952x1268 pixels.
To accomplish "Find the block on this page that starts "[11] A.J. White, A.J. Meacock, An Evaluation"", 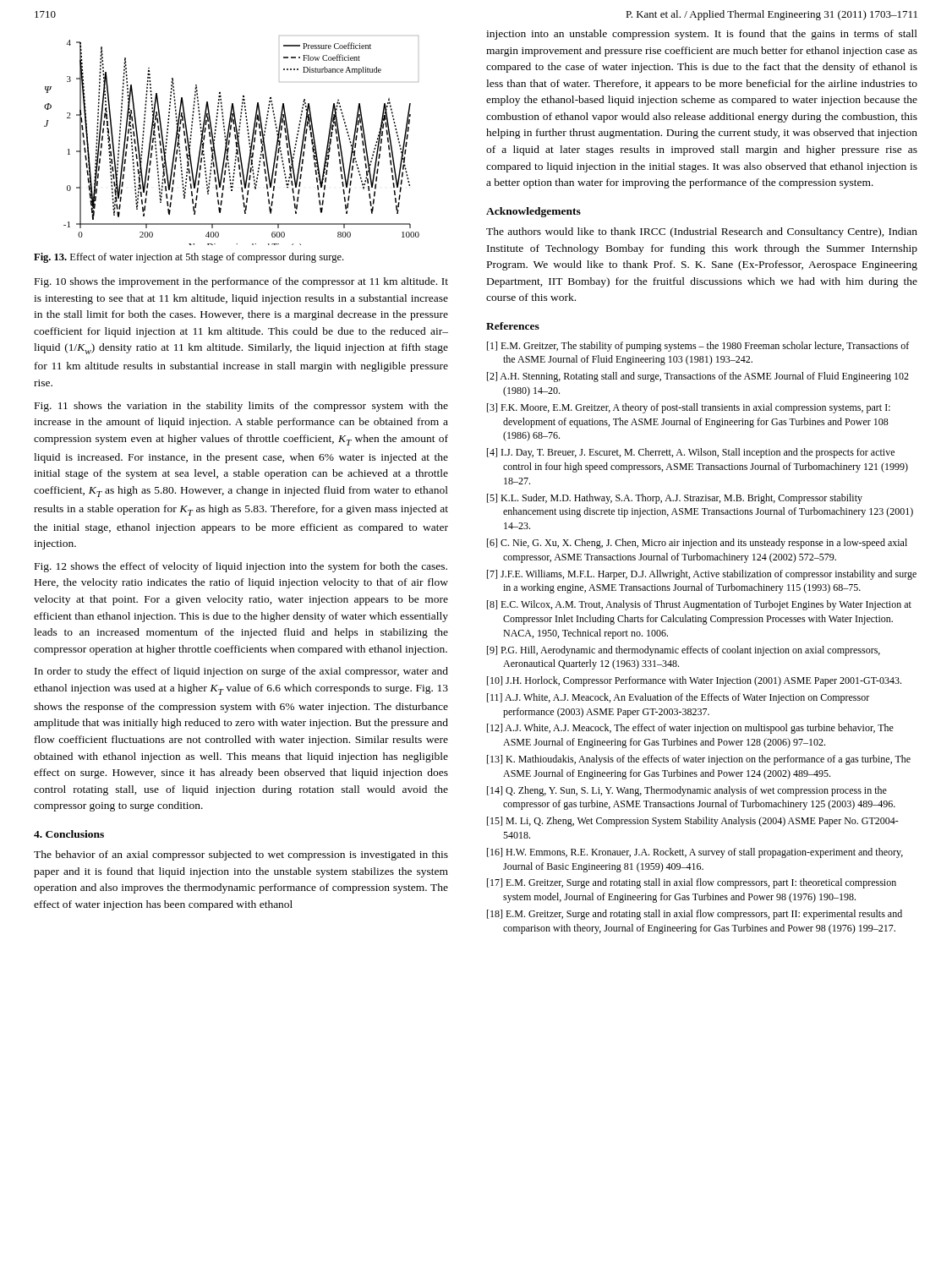I will pos(678,704).
